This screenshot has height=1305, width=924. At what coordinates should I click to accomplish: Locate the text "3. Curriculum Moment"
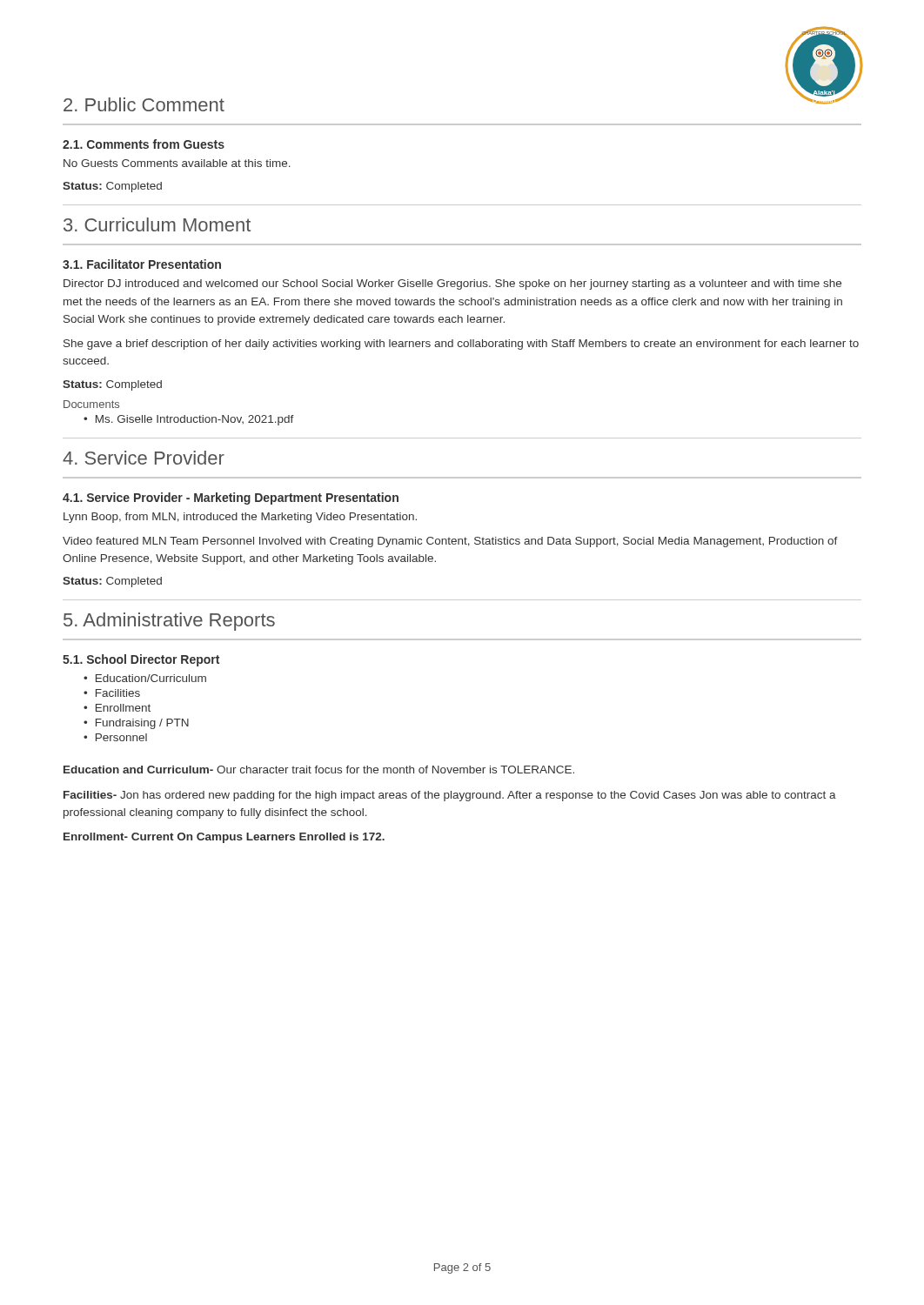pos(157,225)
